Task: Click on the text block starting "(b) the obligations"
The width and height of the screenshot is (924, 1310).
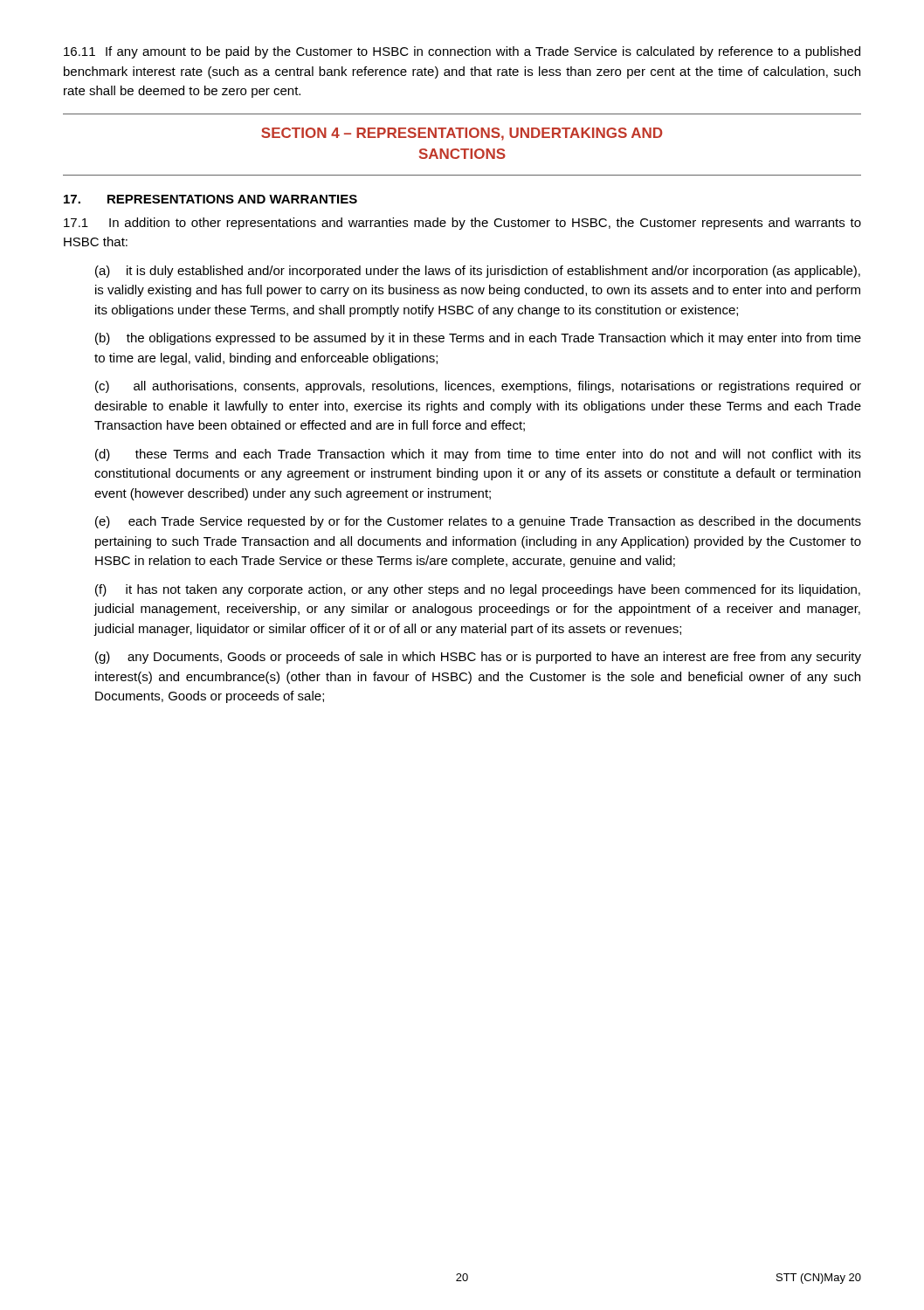Action: click(478, 348)
